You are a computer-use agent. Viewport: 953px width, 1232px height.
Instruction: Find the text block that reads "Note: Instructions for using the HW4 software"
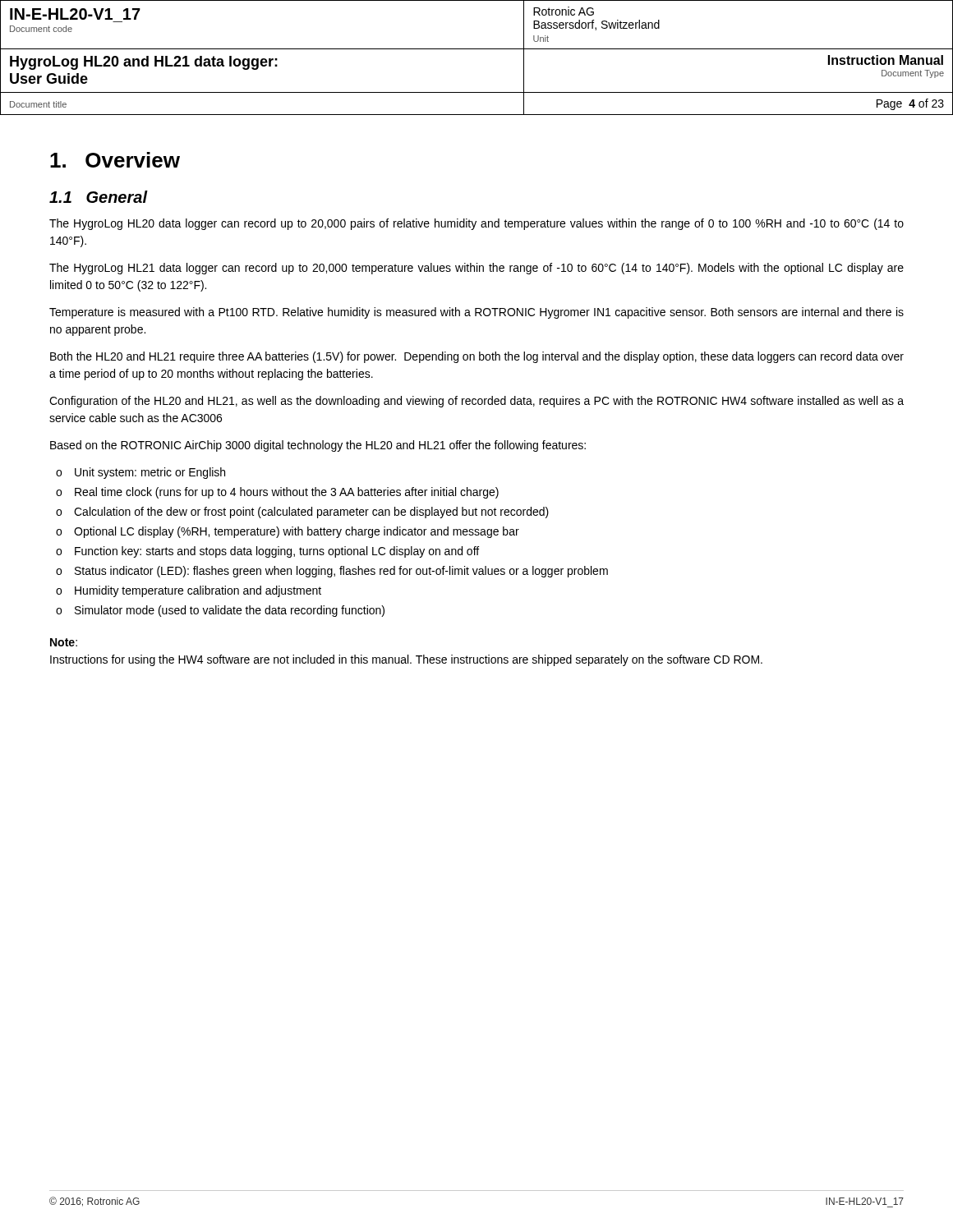coord(476,651)
